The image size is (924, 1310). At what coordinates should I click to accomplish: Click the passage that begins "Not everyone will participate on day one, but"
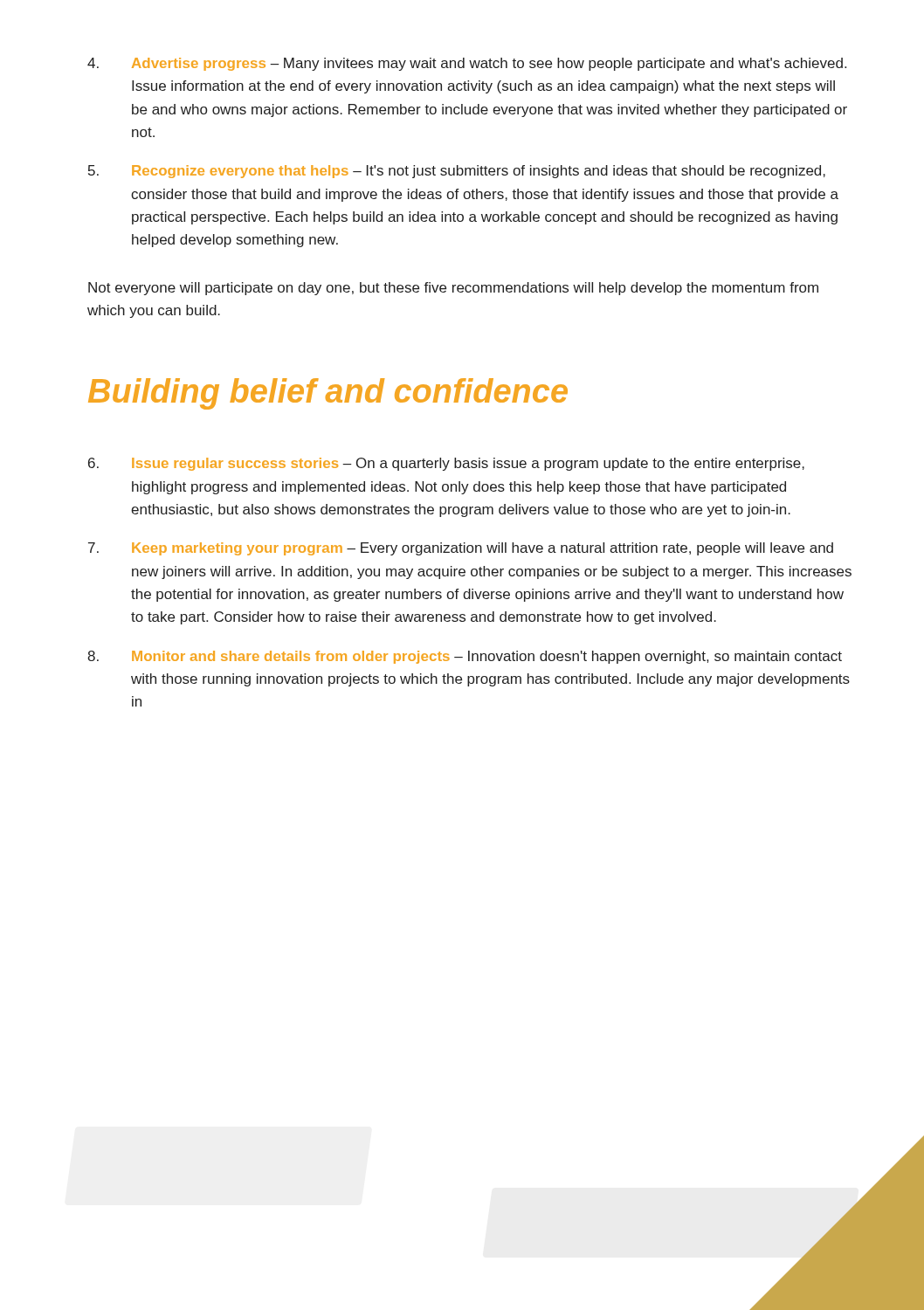pos(453,299)
